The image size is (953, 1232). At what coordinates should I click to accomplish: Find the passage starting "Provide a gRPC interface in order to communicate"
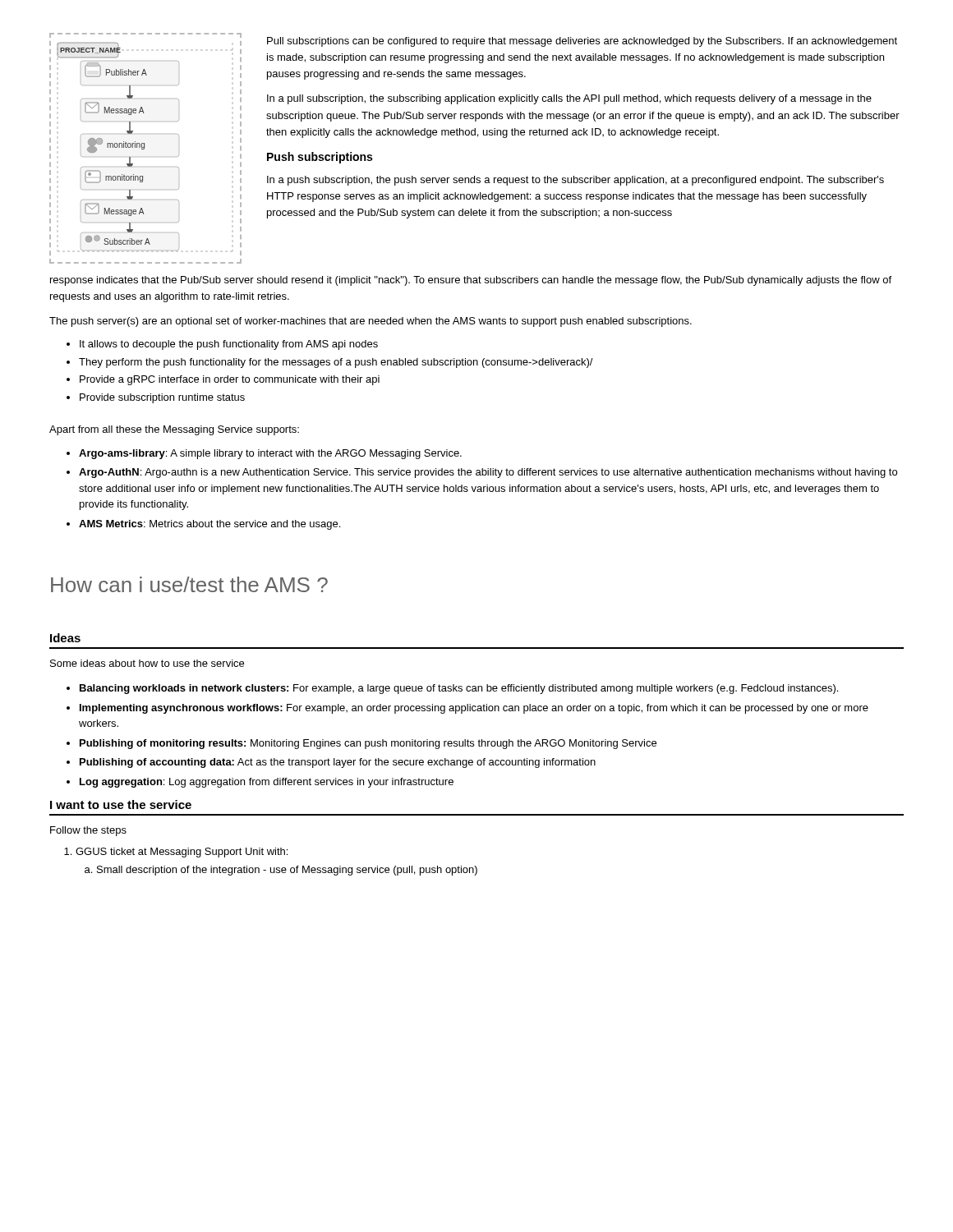tap(229, 379)
